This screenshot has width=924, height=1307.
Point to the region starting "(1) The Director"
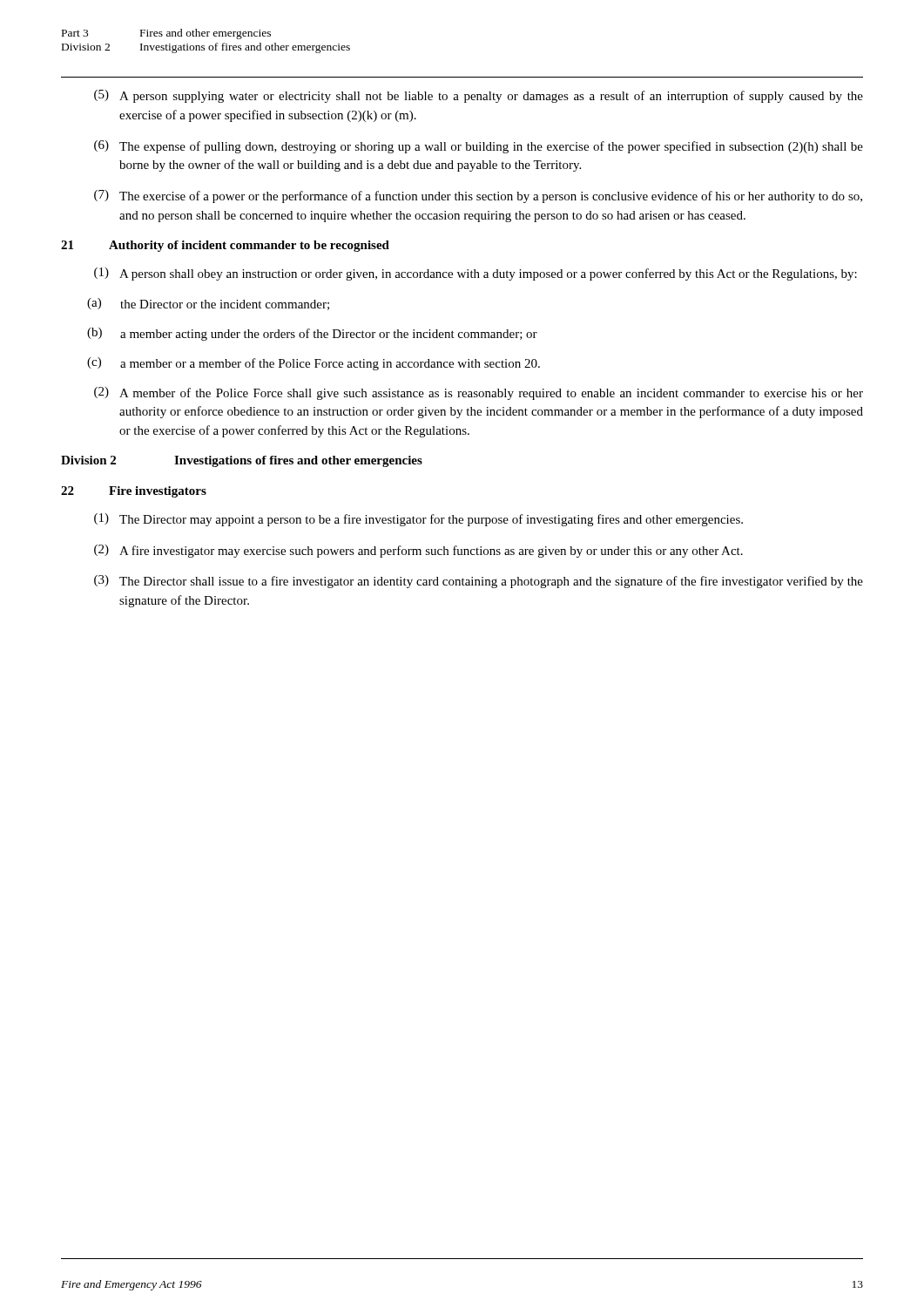pos(462,520)
